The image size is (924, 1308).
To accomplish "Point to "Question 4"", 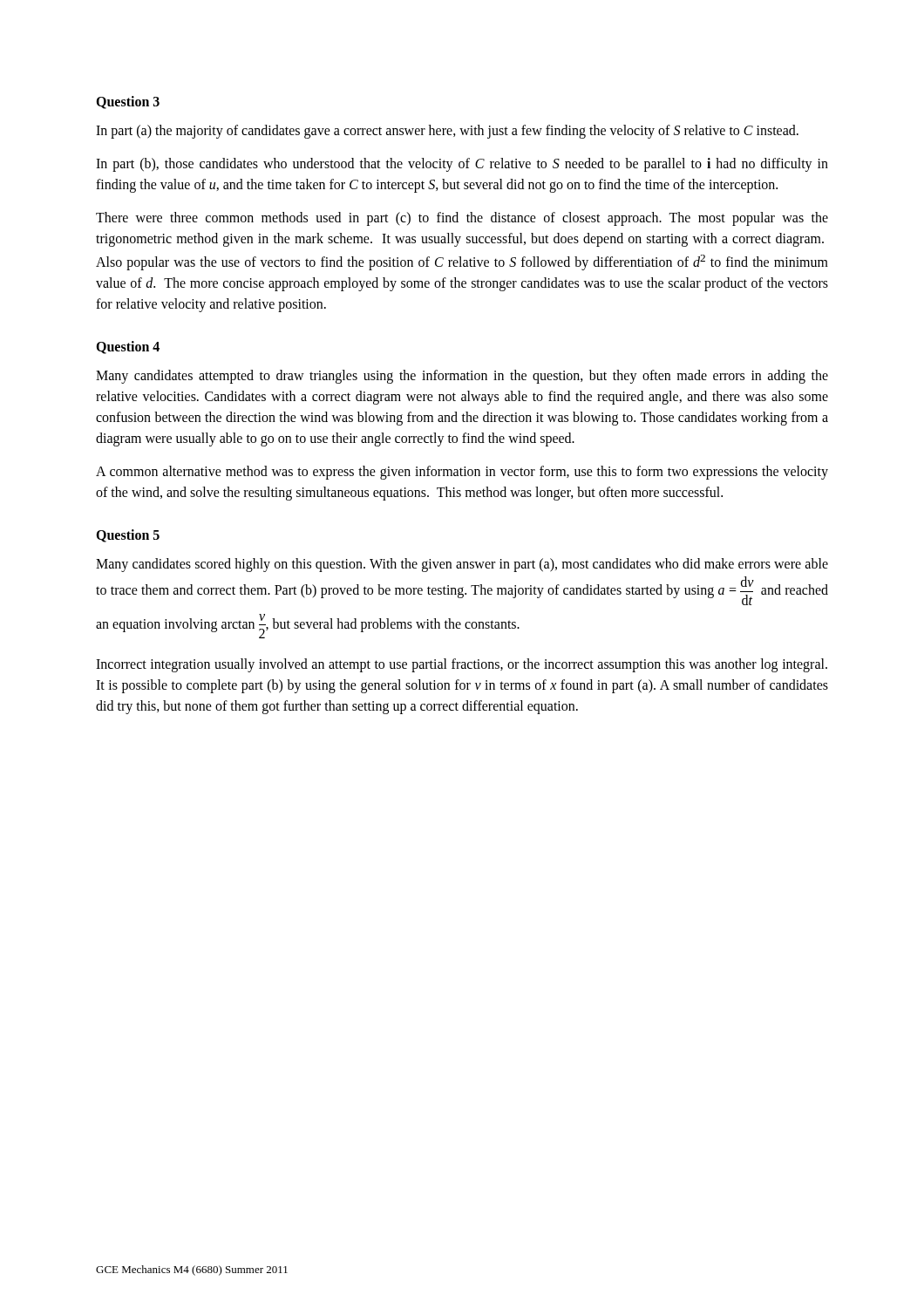I will 128,347.
